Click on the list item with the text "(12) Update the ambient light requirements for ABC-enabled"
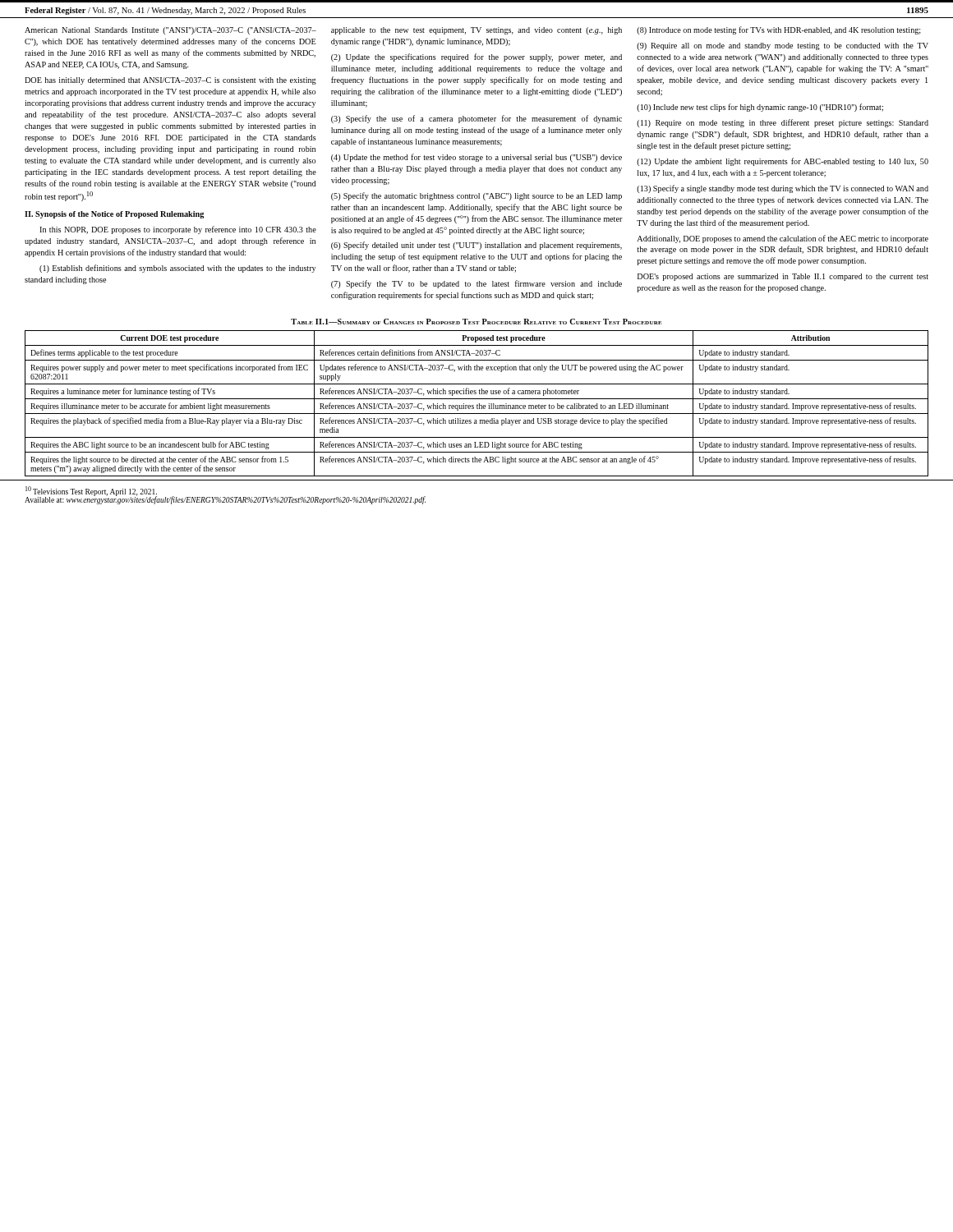The width and height of the screenshot is (953, 1232). coord(783,167)
